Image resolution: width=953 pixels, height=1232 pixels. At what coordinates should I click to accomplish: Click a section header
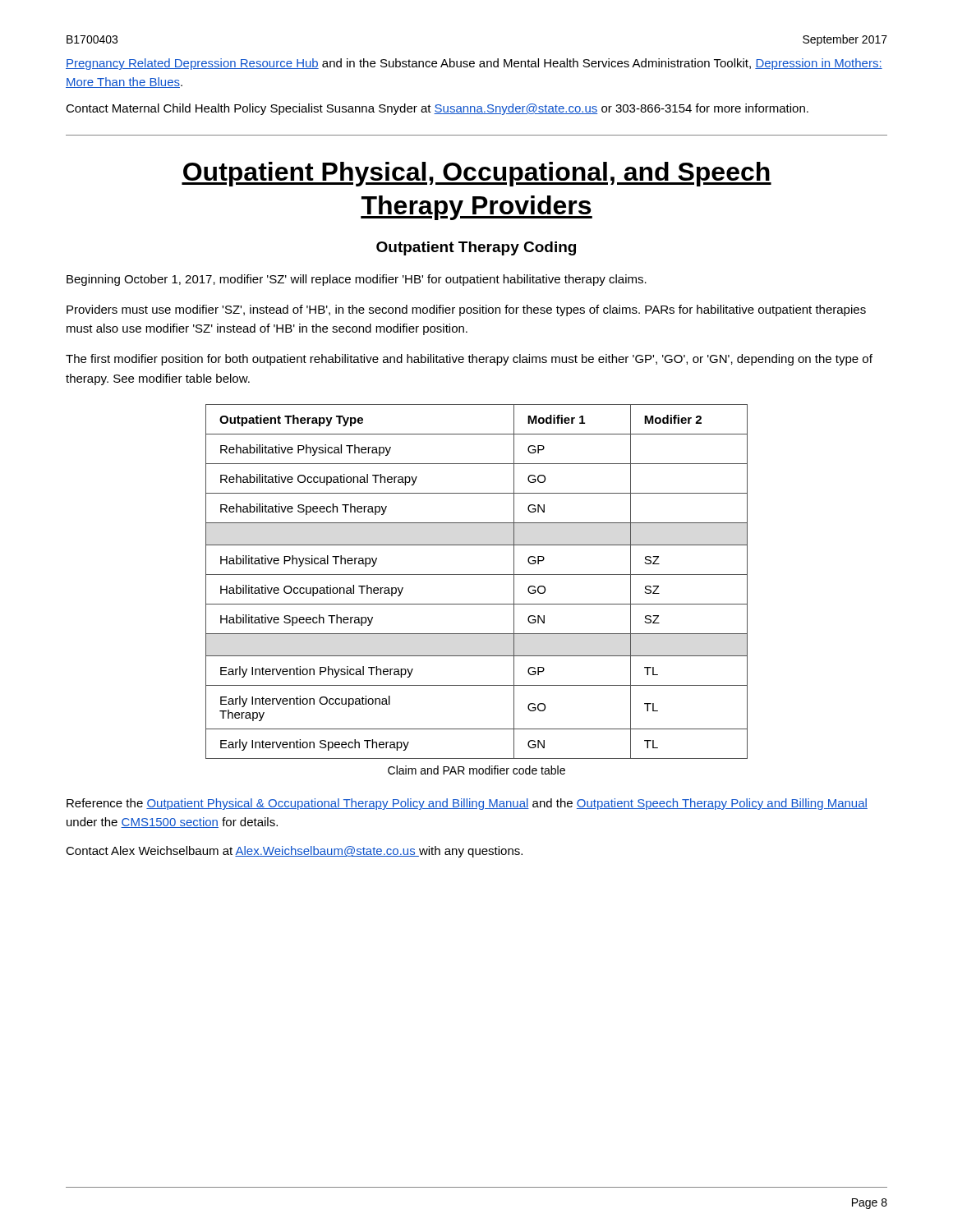pyautogui.click(x=476, y=247)
